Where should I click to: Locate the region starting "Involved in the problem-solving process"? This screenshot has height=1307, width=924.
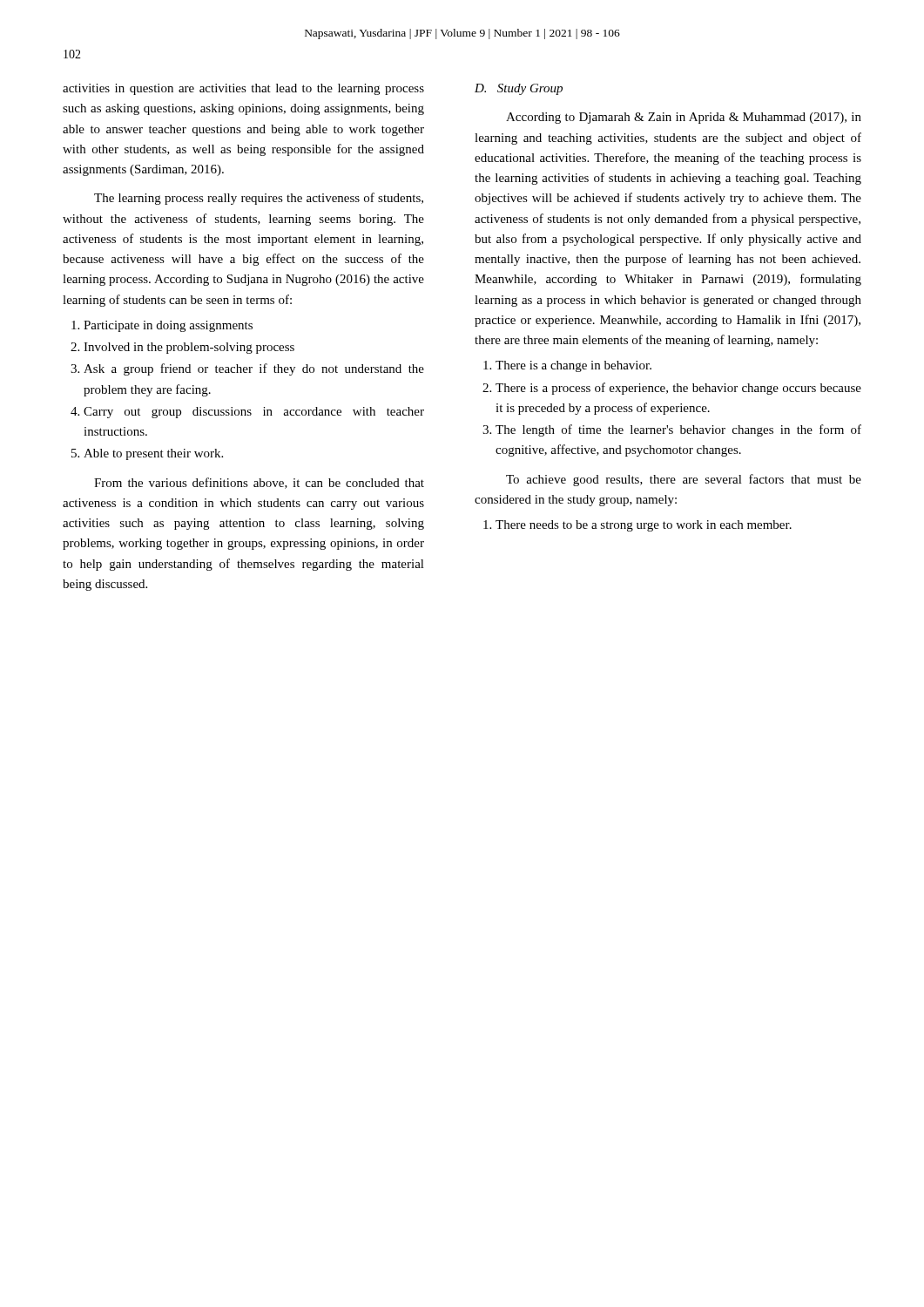[x=189, y=347]
